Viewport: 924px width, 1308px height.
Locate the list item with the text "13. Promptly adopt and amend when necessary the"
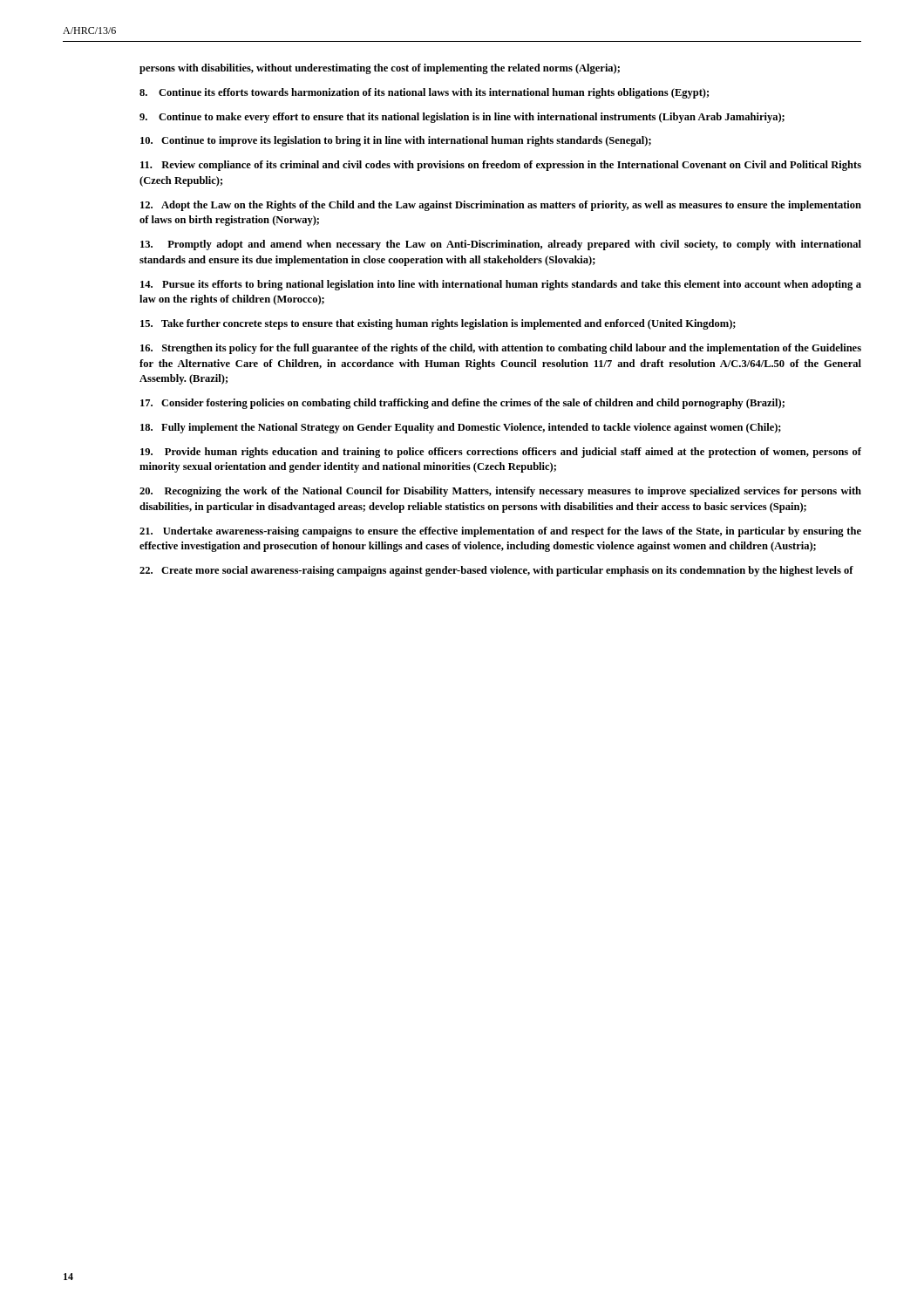(500, 252)
